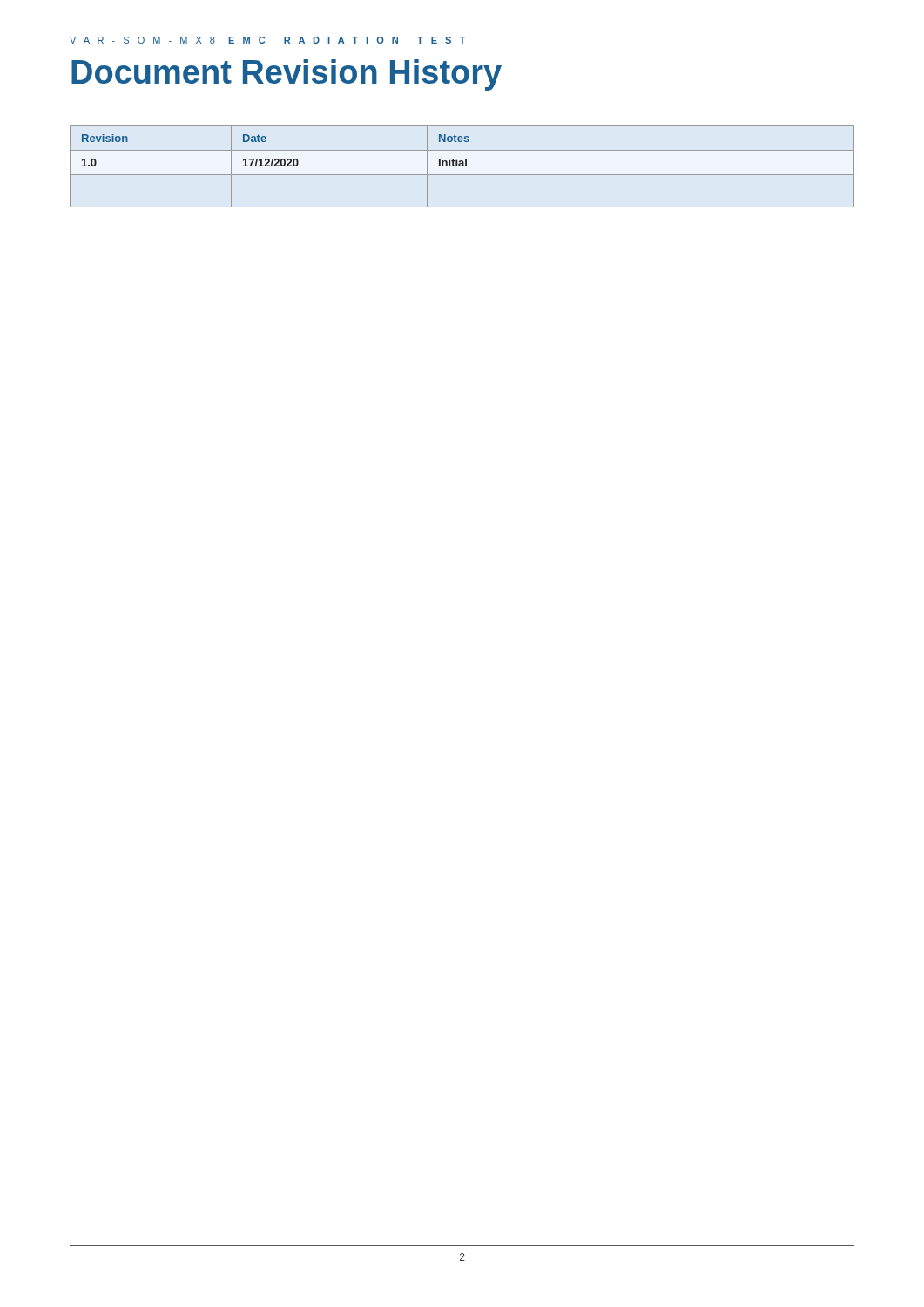Click on the table containing "Revision"
The height and width of the screenshot is (1307, 924).
tap(462, 166)
